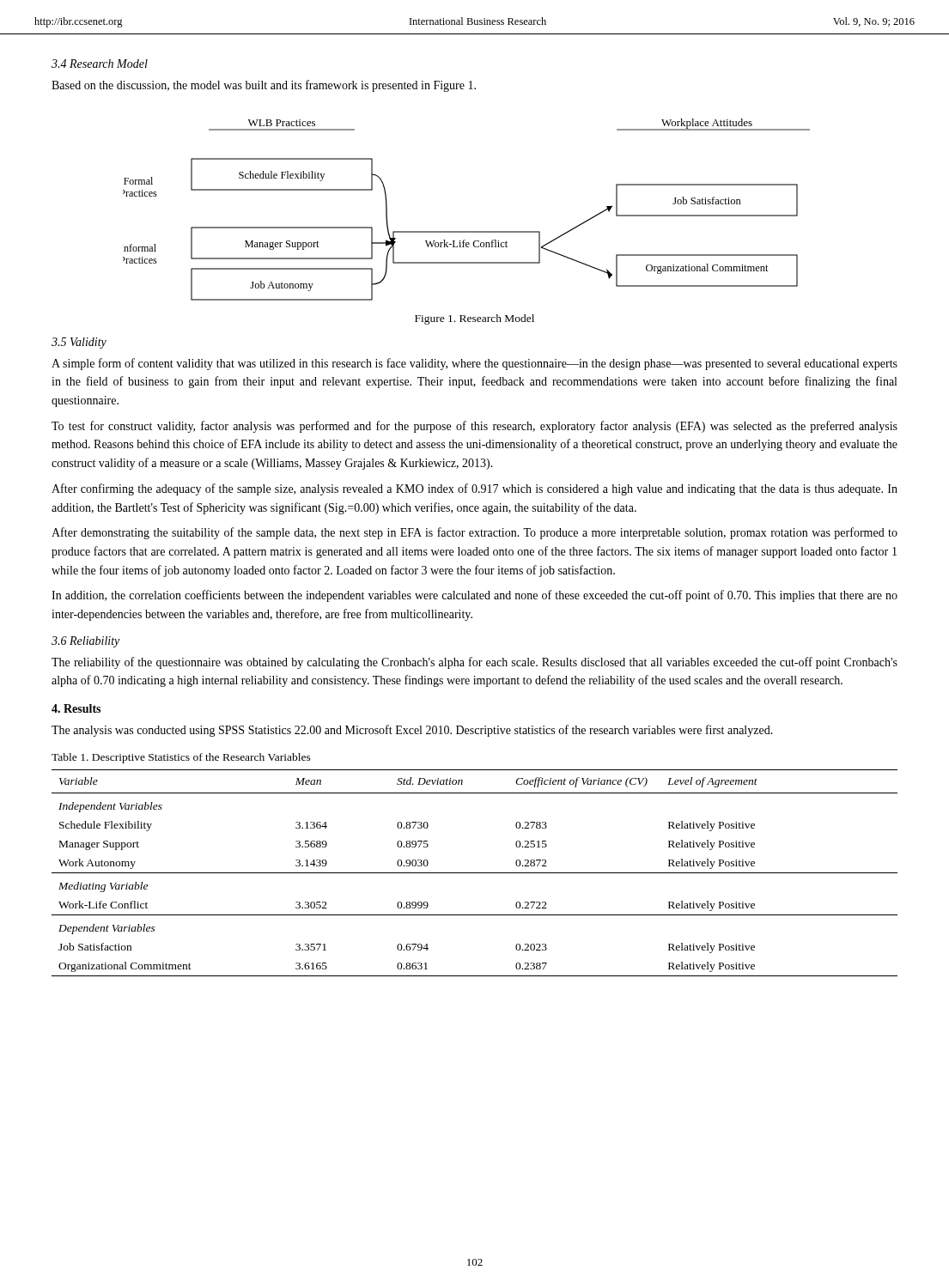
Task: Select the block starting "The analysis was conducted using SPSS"
Action: [412, 730]
